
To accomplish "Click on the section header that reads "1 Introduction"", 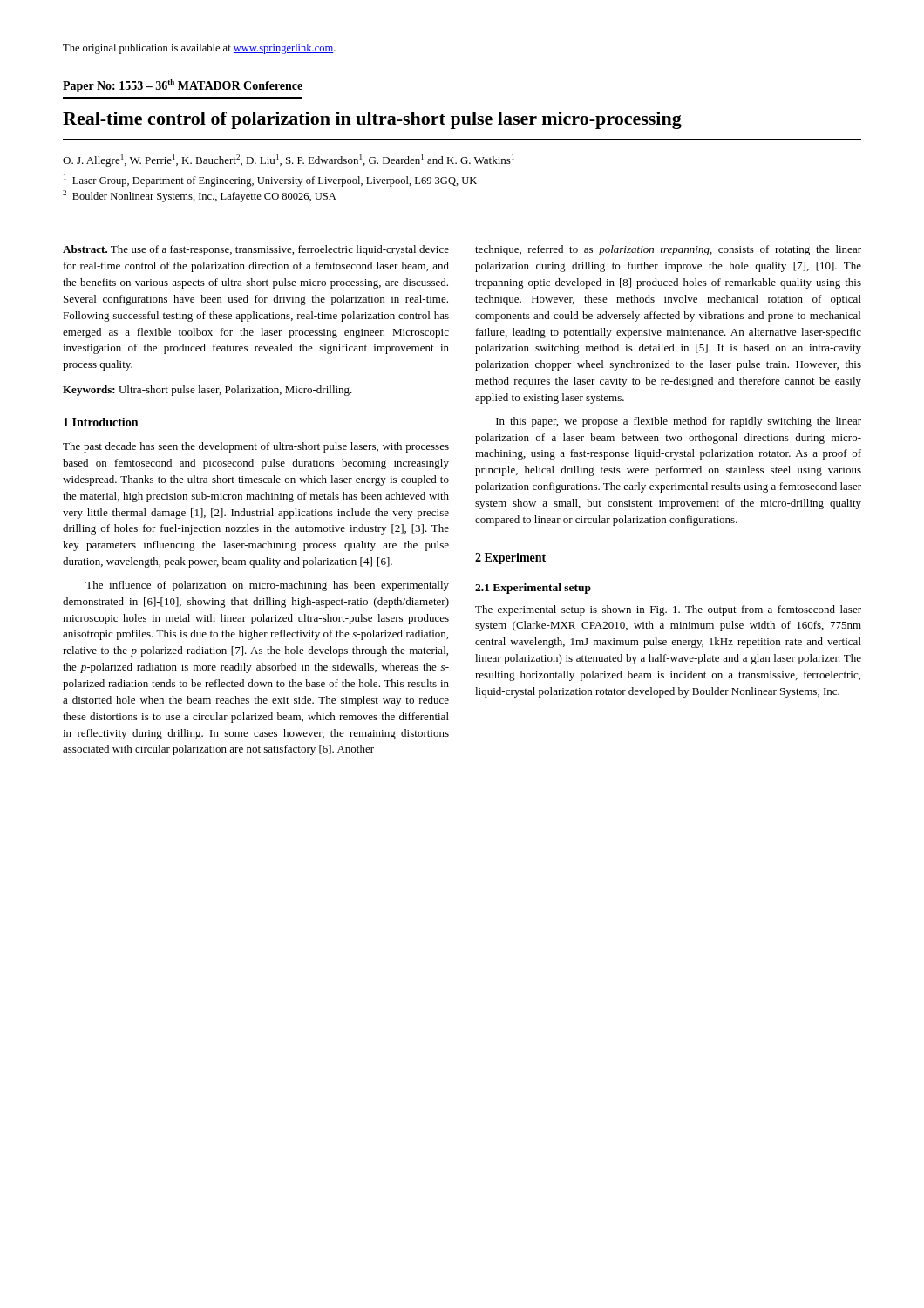I will coord(100,422).
